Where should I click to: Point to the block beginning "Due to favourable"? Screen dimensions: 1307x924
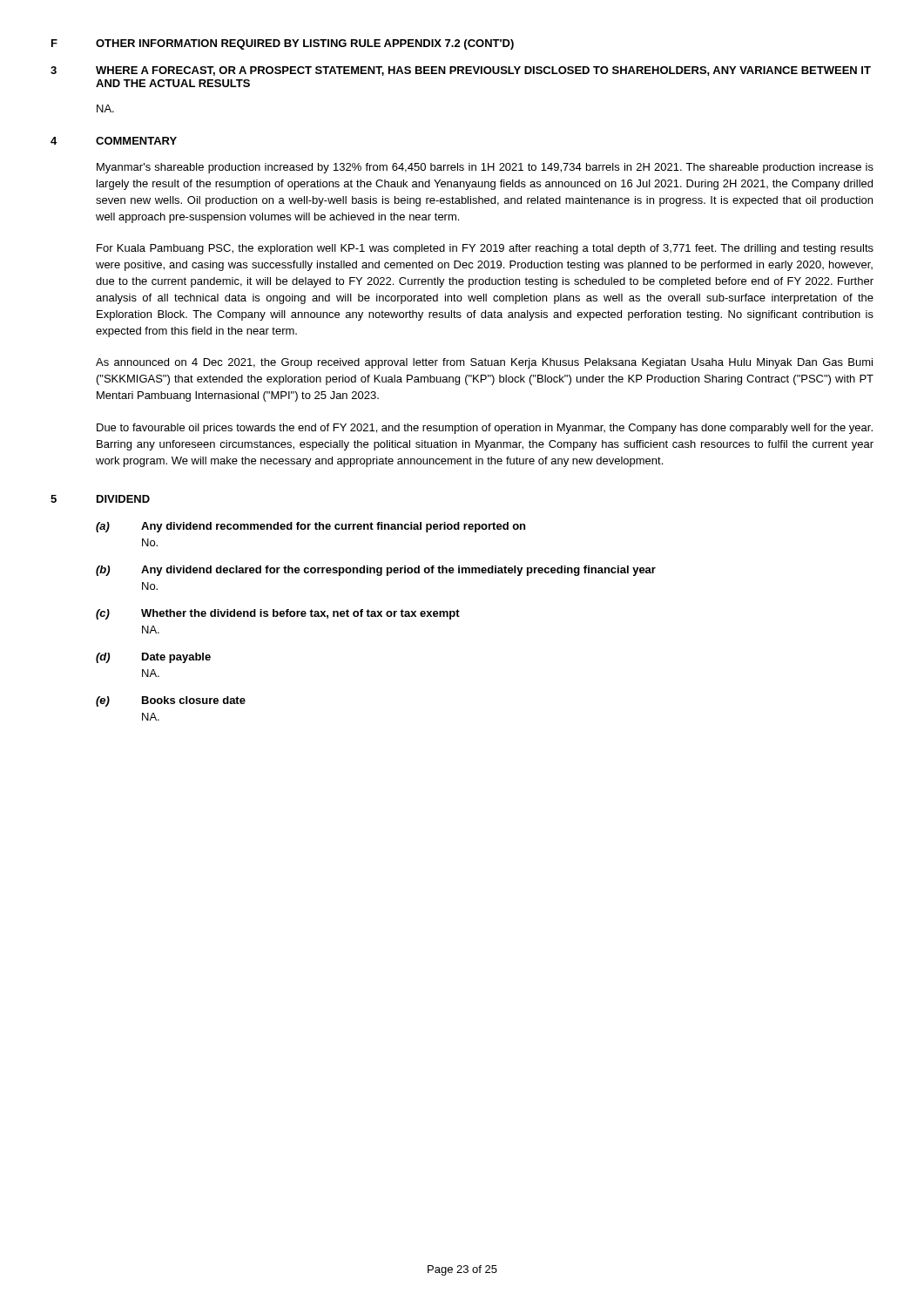click(x=462, y=445)
